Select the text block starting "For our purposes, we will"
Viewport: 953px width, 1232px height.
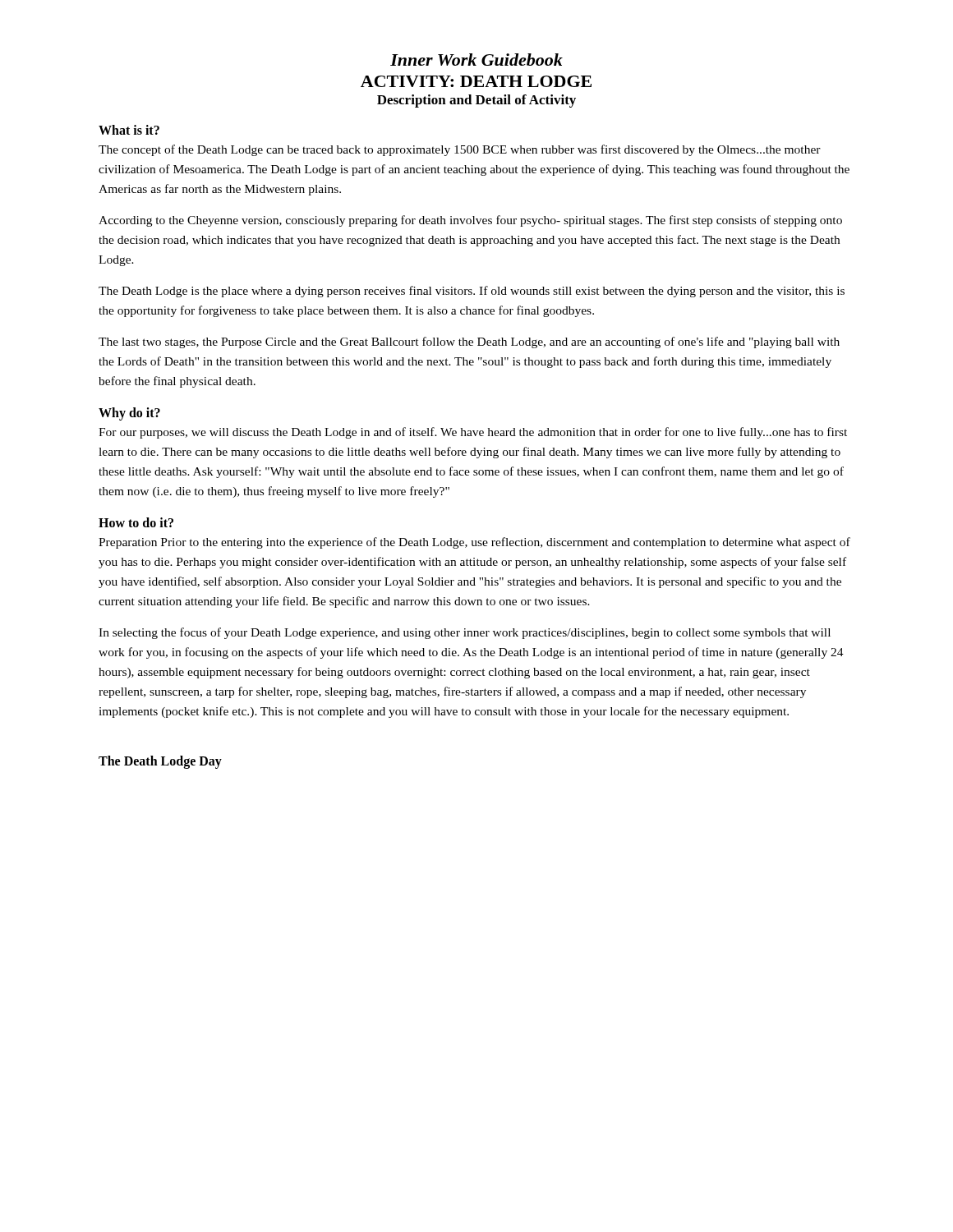[473, 461]
